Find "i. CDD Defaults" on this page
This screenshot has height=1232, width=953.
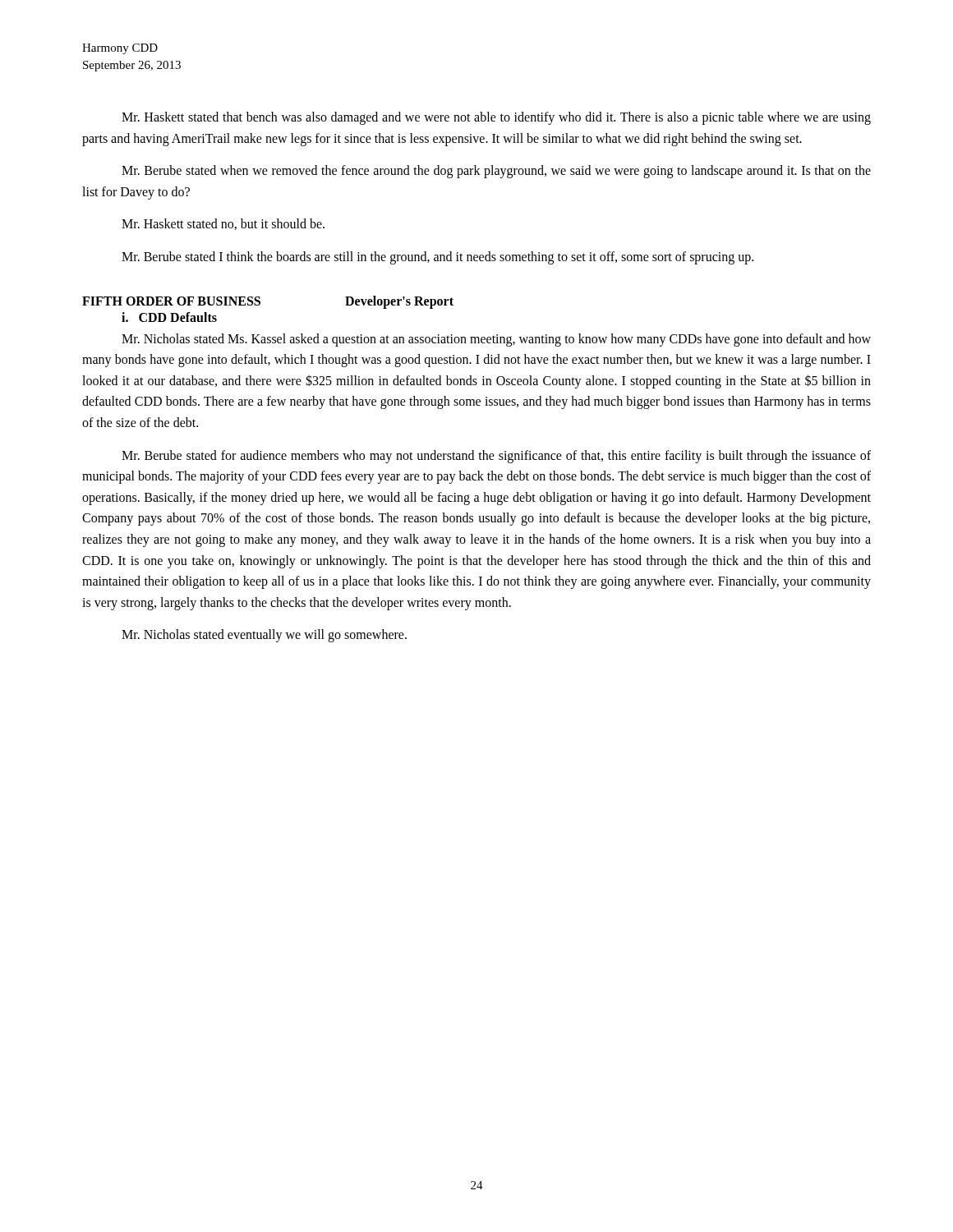click(x=169, y=317)
